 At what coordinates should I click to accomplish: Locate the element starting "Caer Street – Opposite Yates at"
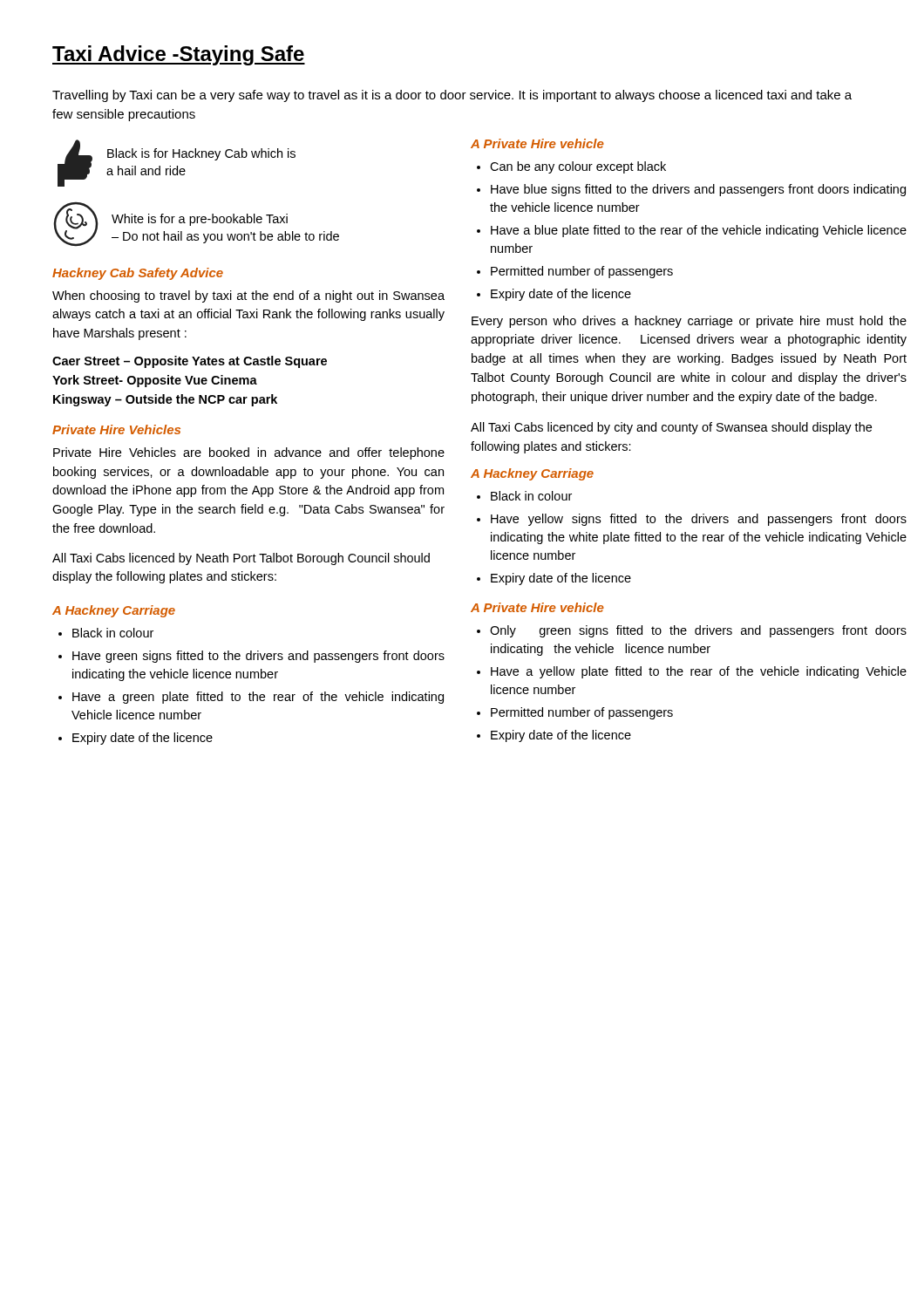click(x=190, y=361)
